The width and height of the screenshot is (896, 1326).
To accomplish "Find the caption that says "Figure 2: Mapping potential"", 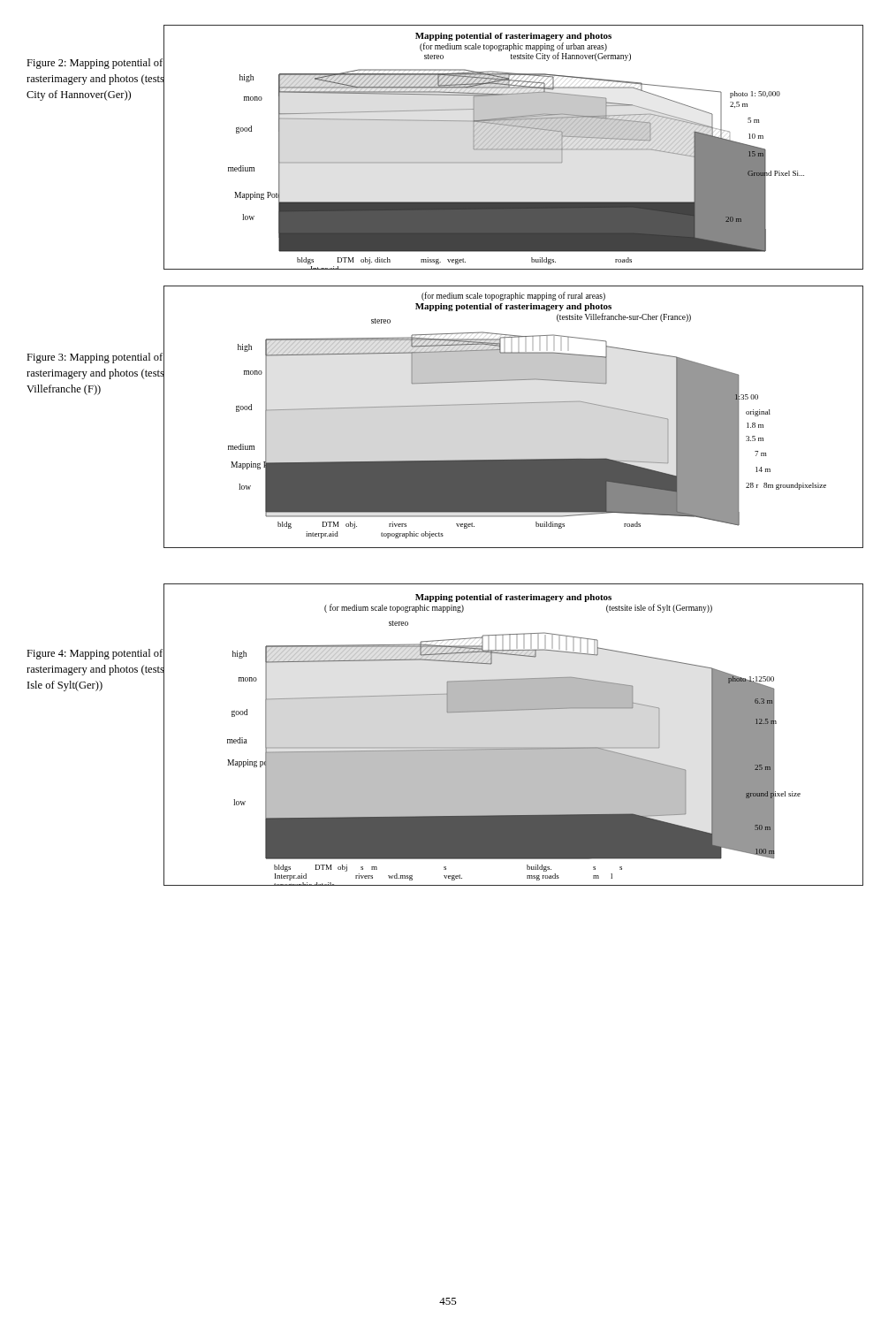I will point(101,79).
